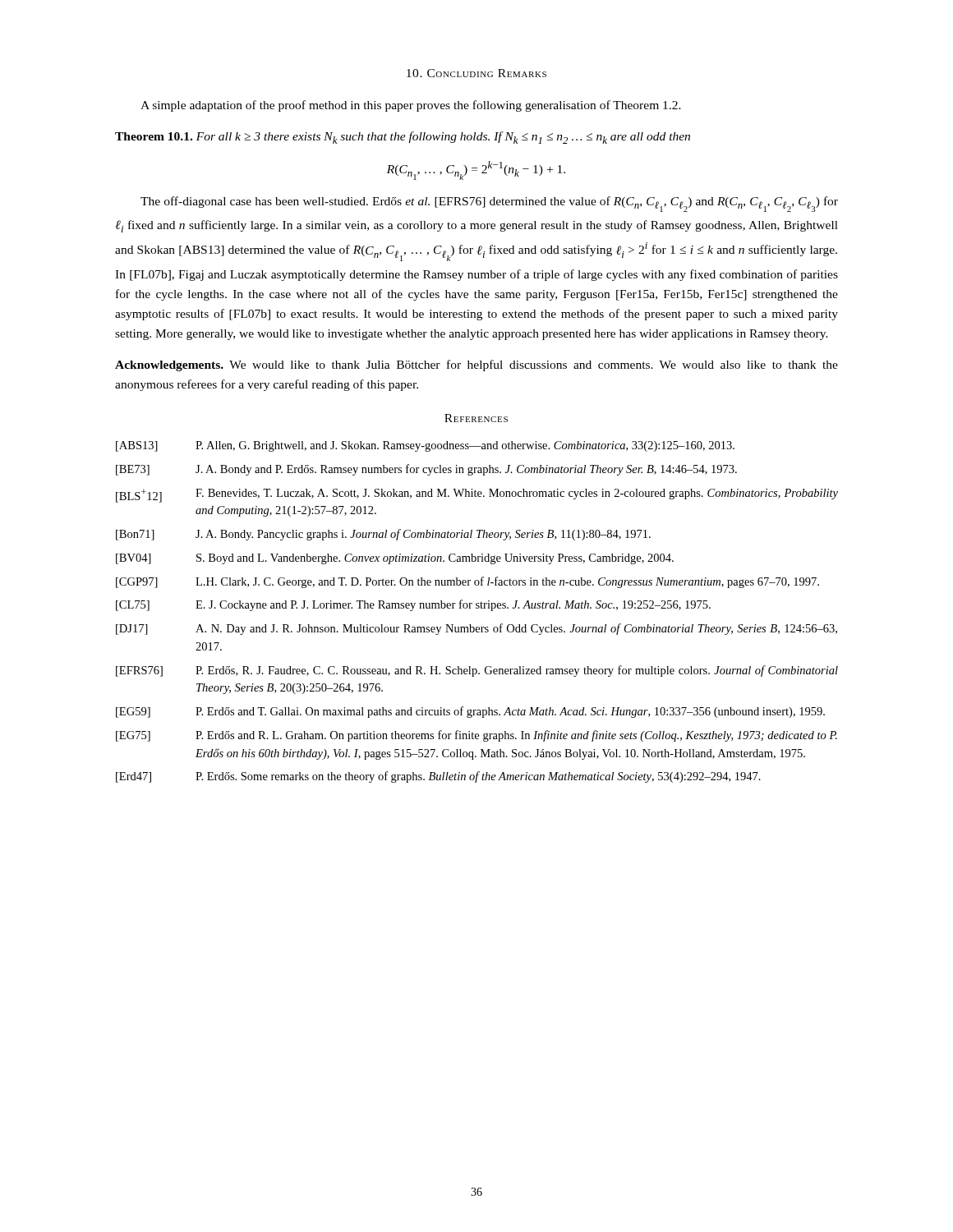Image resolution: width=953 pixels, height=1232 pixels.
Task: Locate the region starting "[Erd47] P. Erdős. Some remarks"
Action: point(476,777)
